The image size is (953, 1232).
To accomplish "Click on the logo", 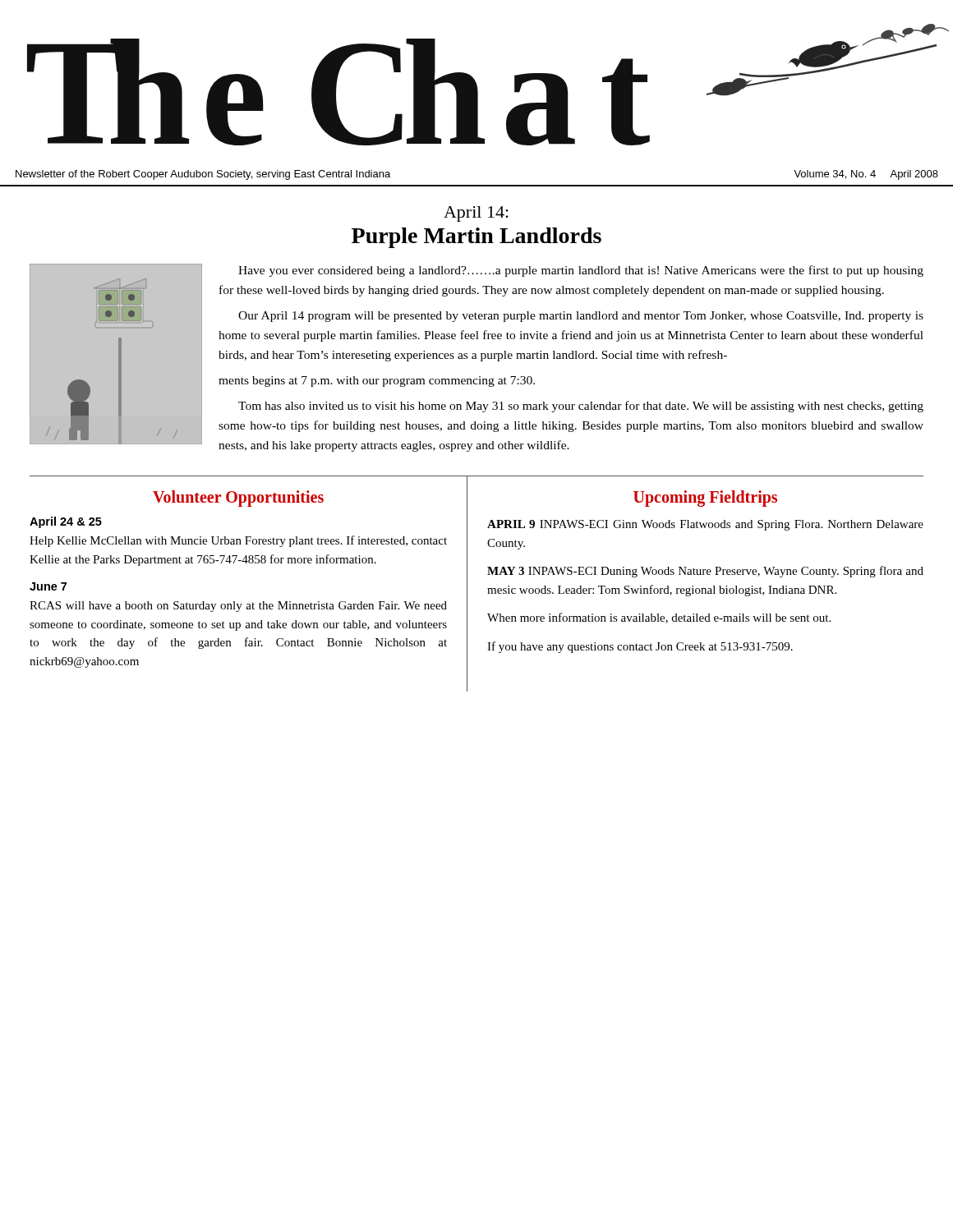I will pos(476,82).
